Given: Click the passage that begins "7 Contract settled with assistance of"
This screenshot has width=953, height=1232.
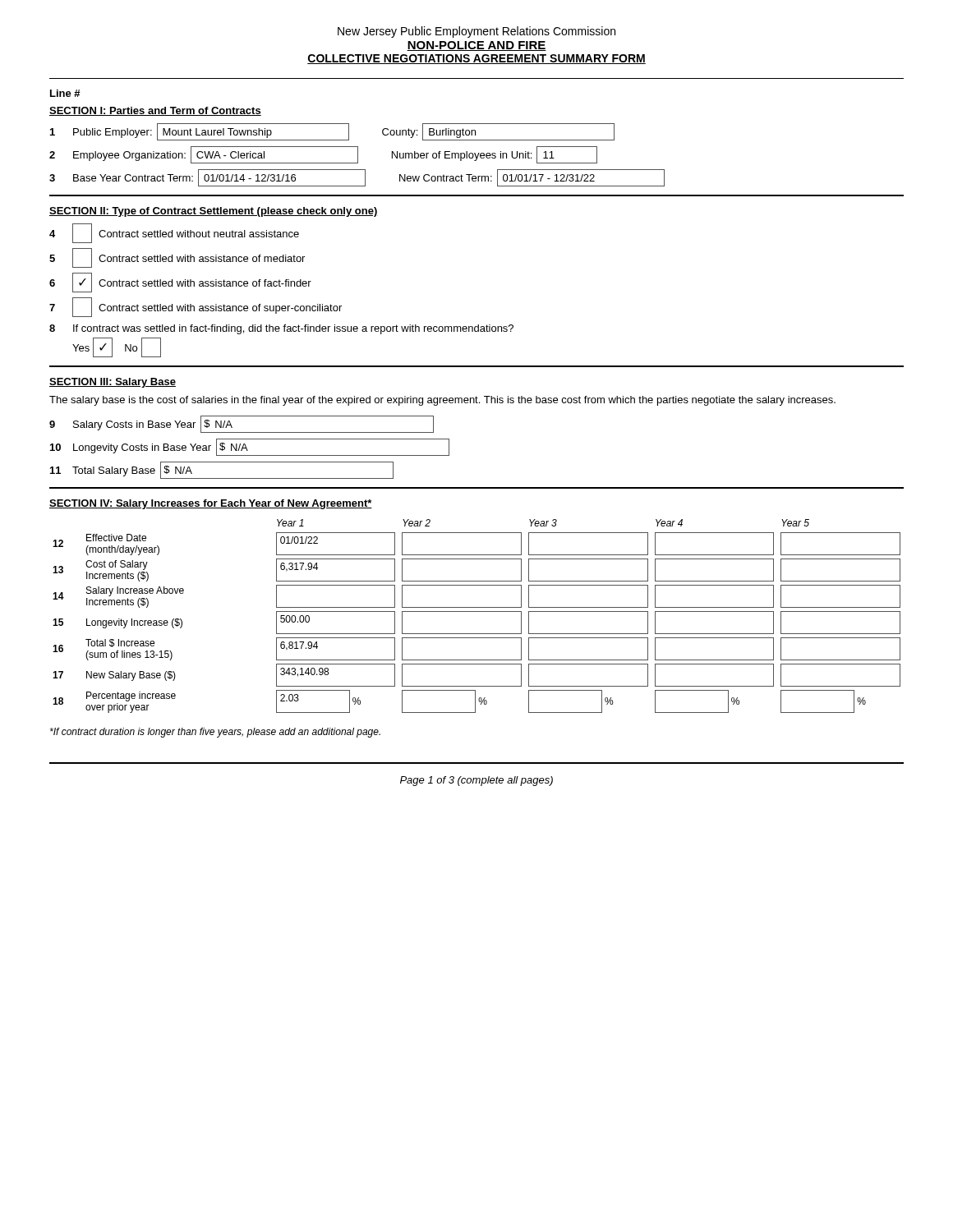Looking at the screenshot, I should pyautogui.click(x=196, y=307).
